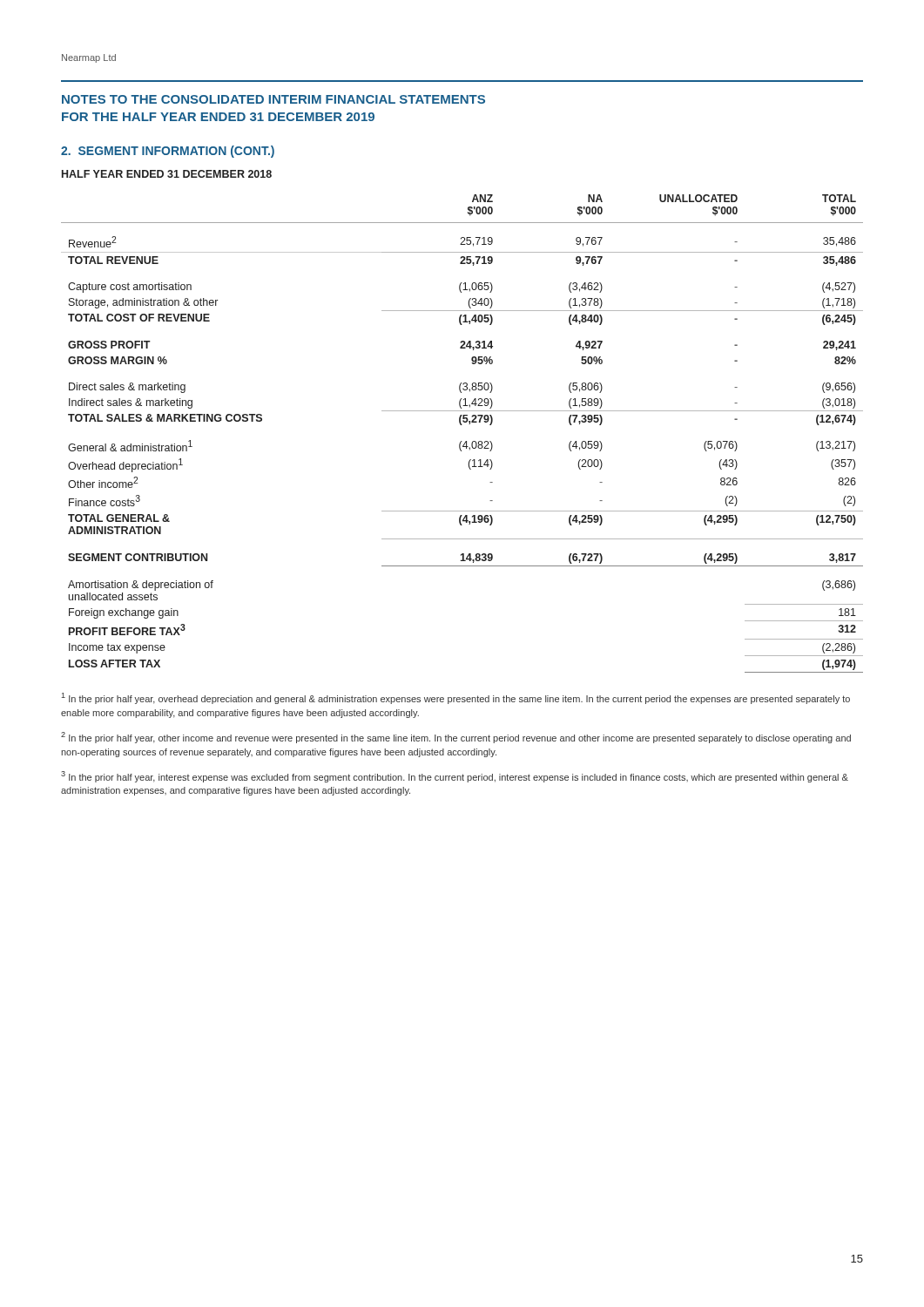Locate the text block starting "HALF YEAR ENDED 31 DECEMBER 2018"
Viewport: 924px width, 1307px height.
166,174
